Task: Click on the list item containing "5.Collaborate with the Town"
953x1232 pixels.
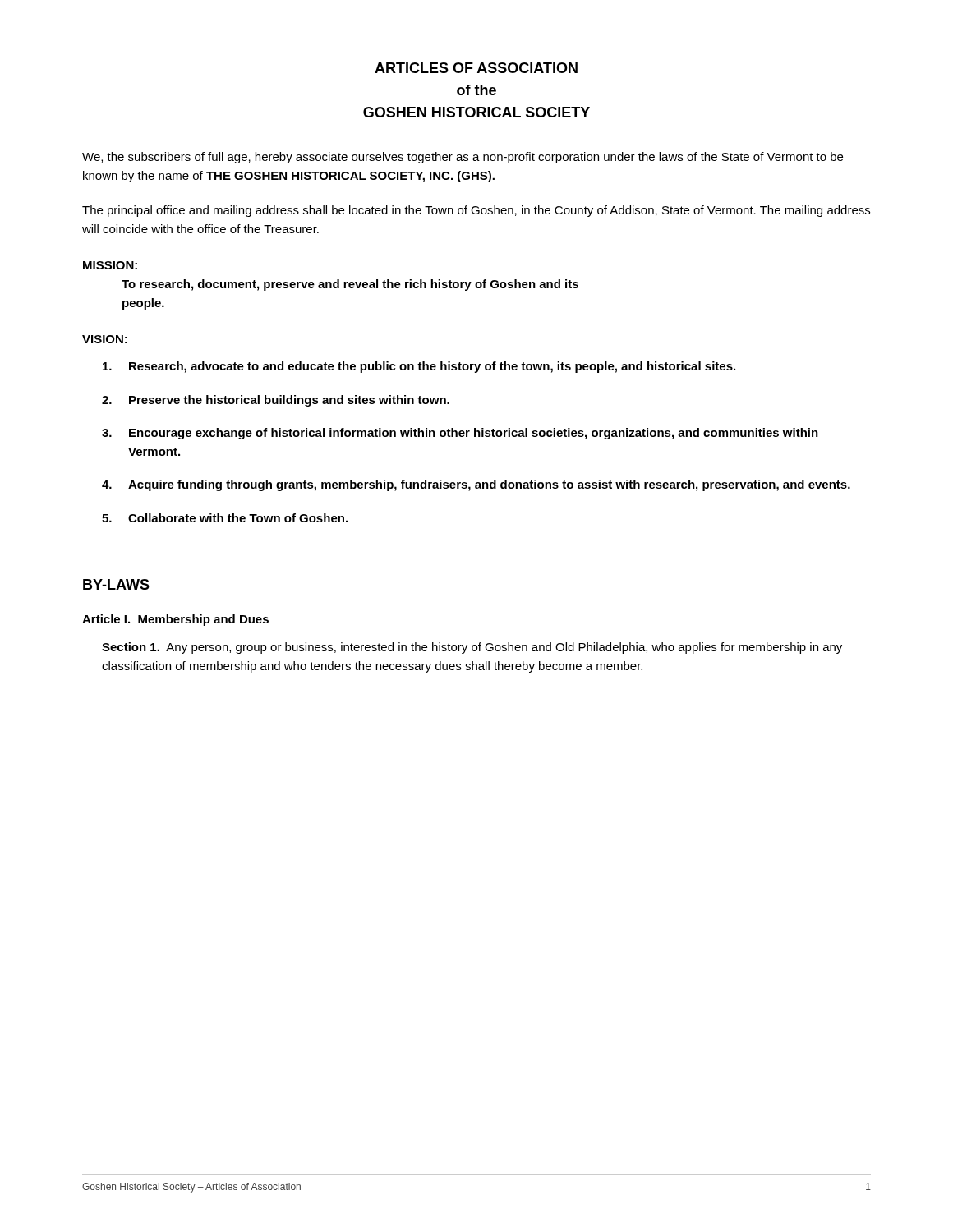Action: click(225, 518)
